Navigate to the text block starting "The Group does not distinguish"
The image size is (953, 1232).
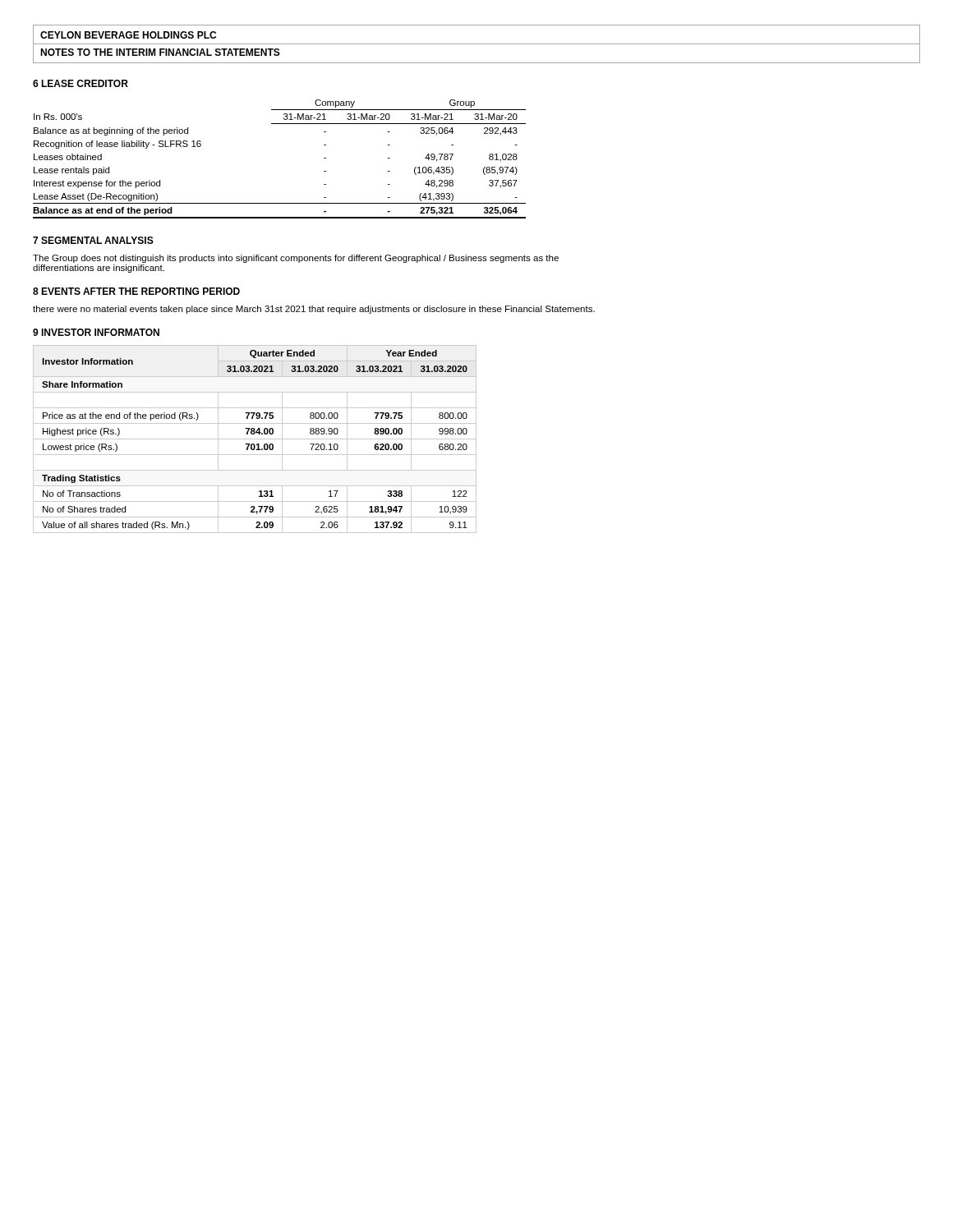click(x=296, y=263)
